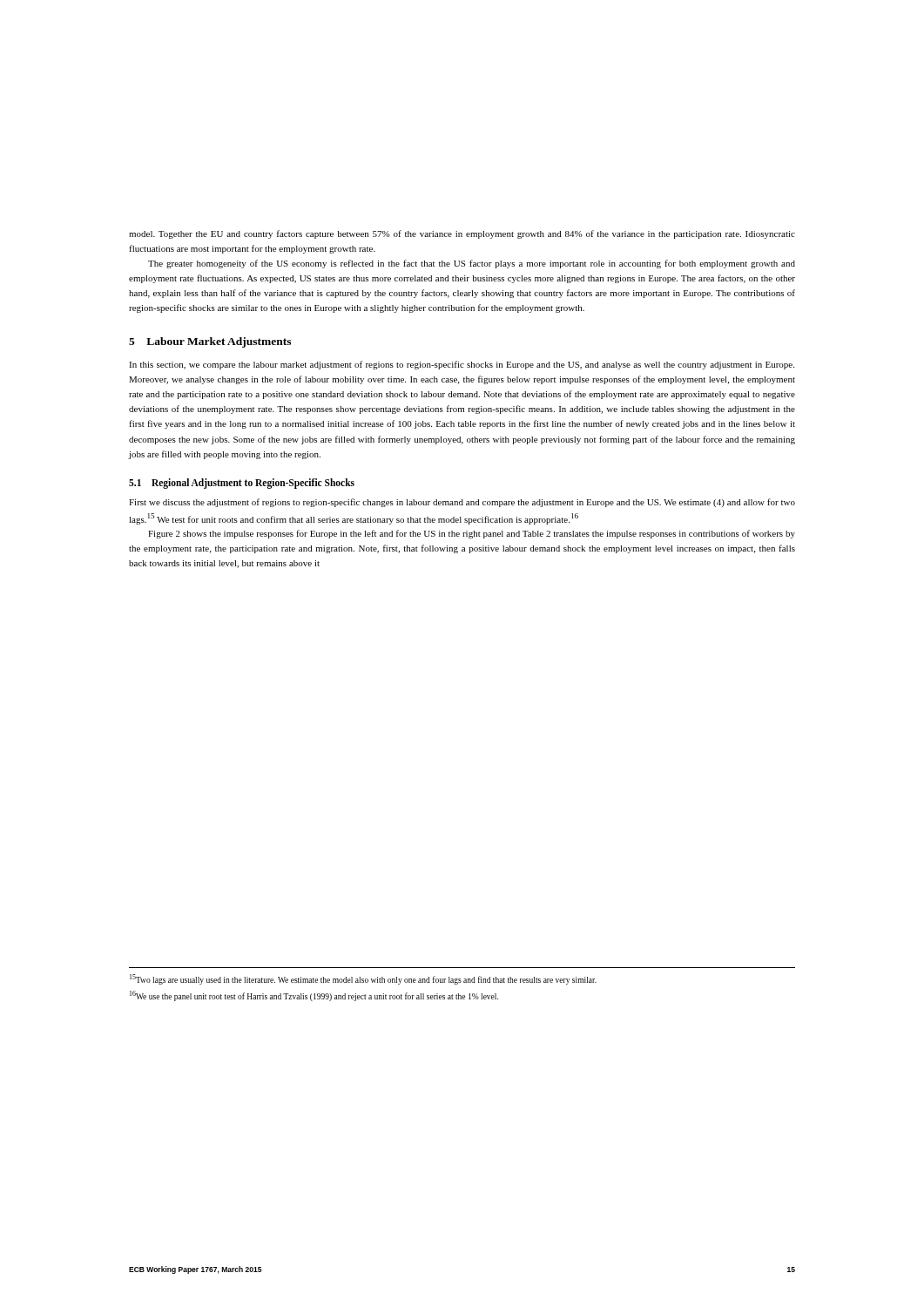Locate the text block containing "Figure 2 shows the"
Image resolution: width=924 pixels, height=1307 pixels.
[x=462, y=549]
